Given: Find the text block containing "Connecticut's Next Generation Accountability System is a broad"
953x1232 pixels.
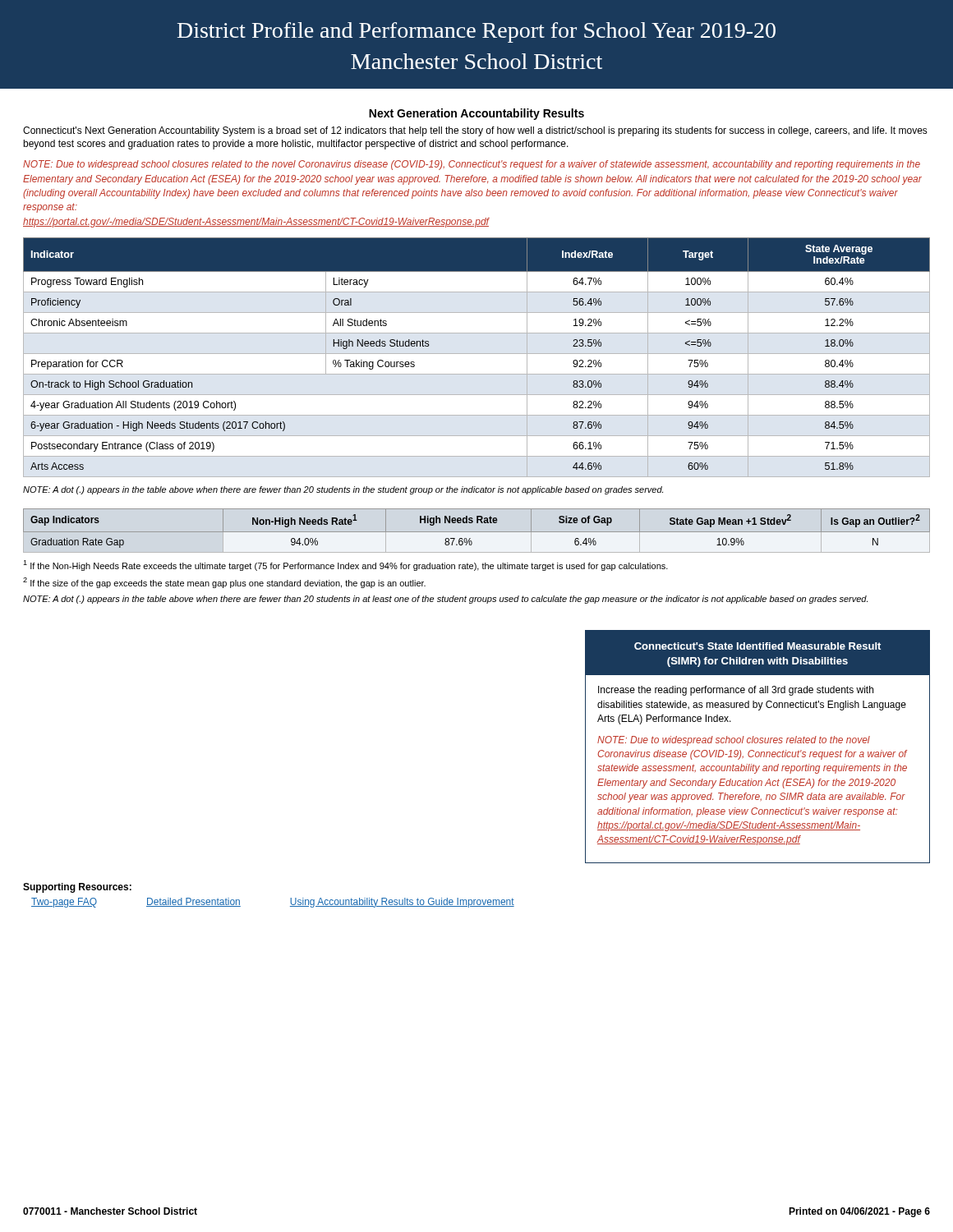Looking at the screenshot, I should (x=475, y=137).
